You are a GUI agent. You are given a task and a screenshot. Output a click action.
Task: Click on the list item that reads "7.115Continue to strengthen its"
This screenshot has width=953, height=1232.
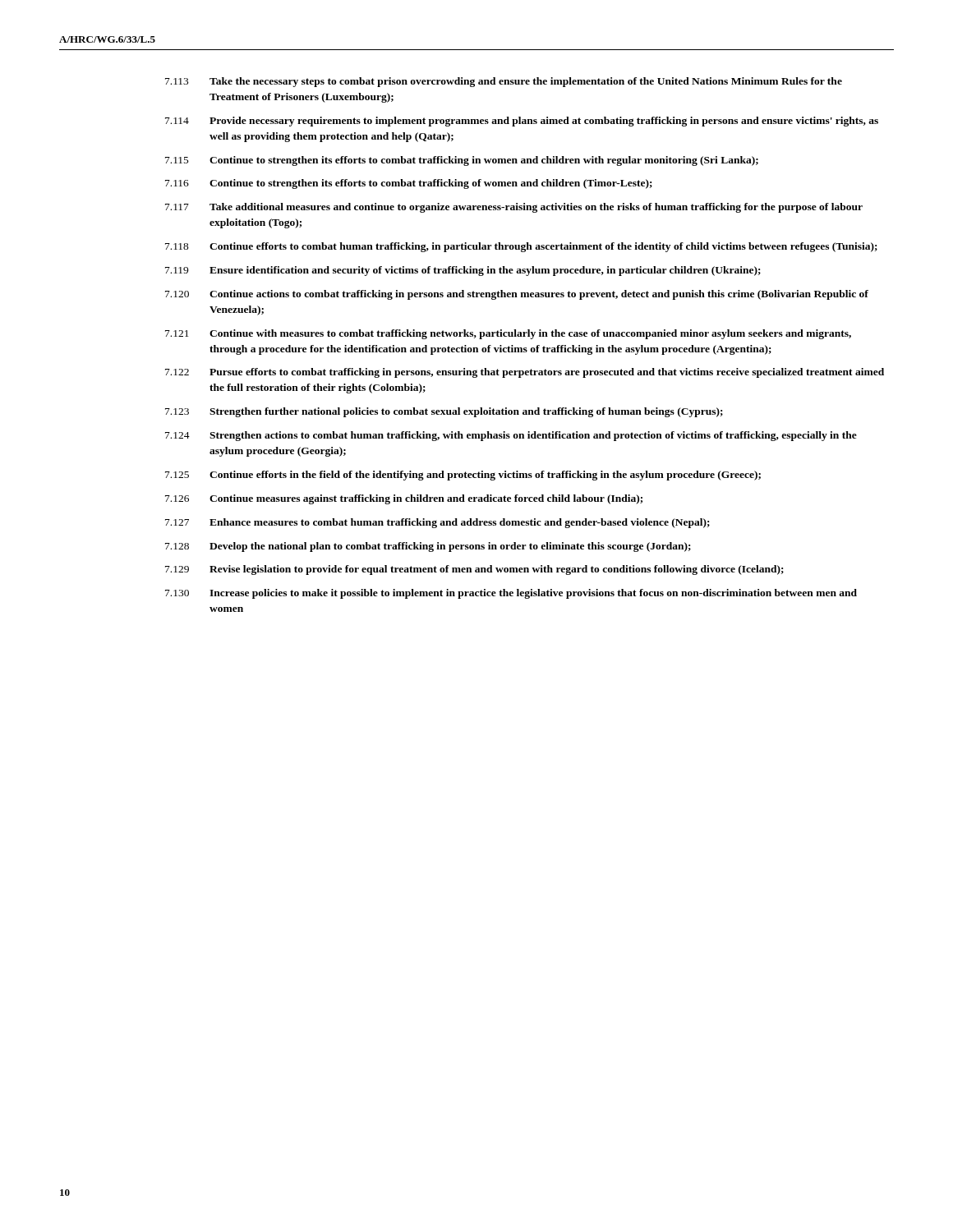tap(527, 160)
